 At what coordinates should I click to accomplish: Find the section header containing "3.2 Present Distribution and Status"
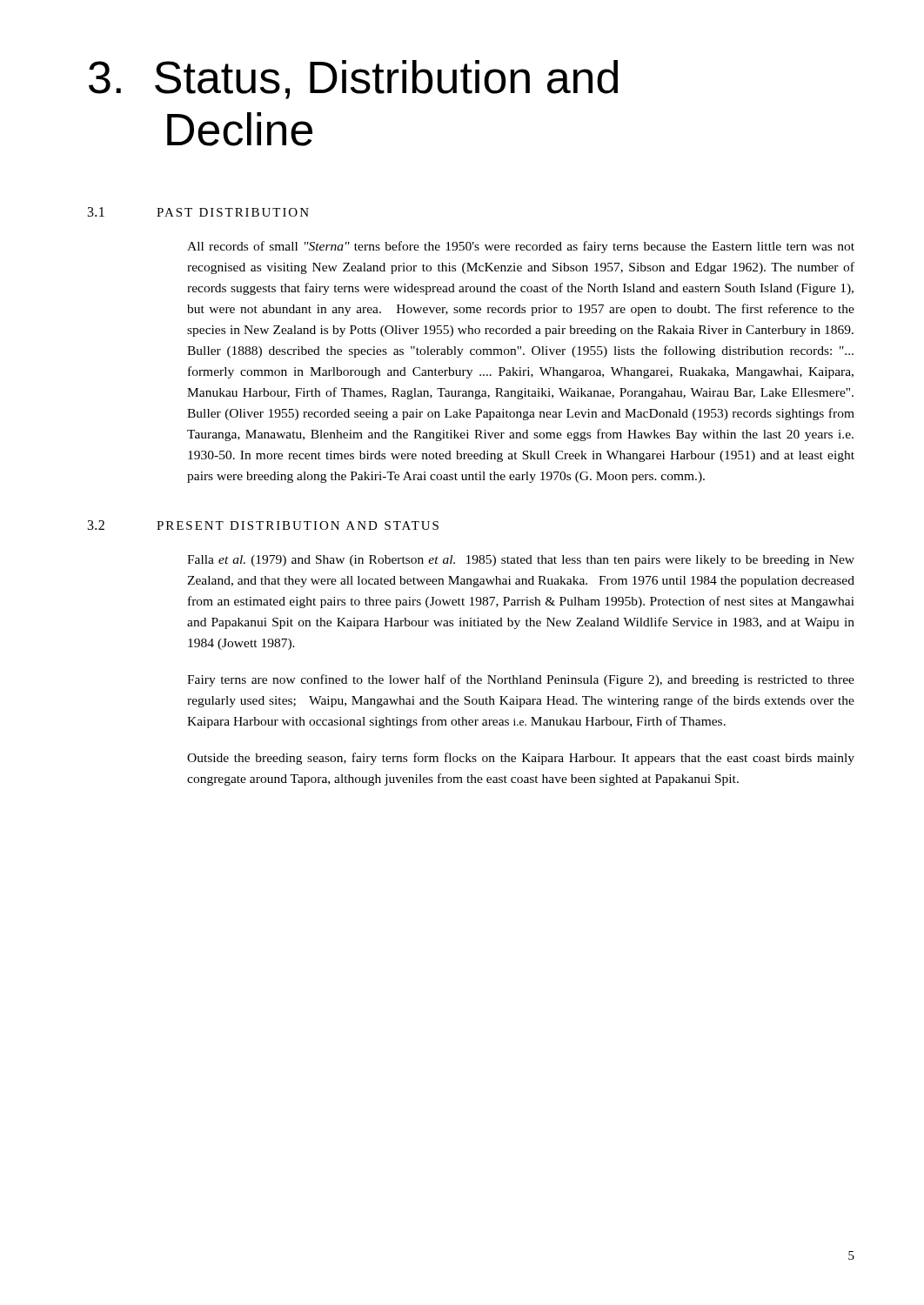coord(264,525)
